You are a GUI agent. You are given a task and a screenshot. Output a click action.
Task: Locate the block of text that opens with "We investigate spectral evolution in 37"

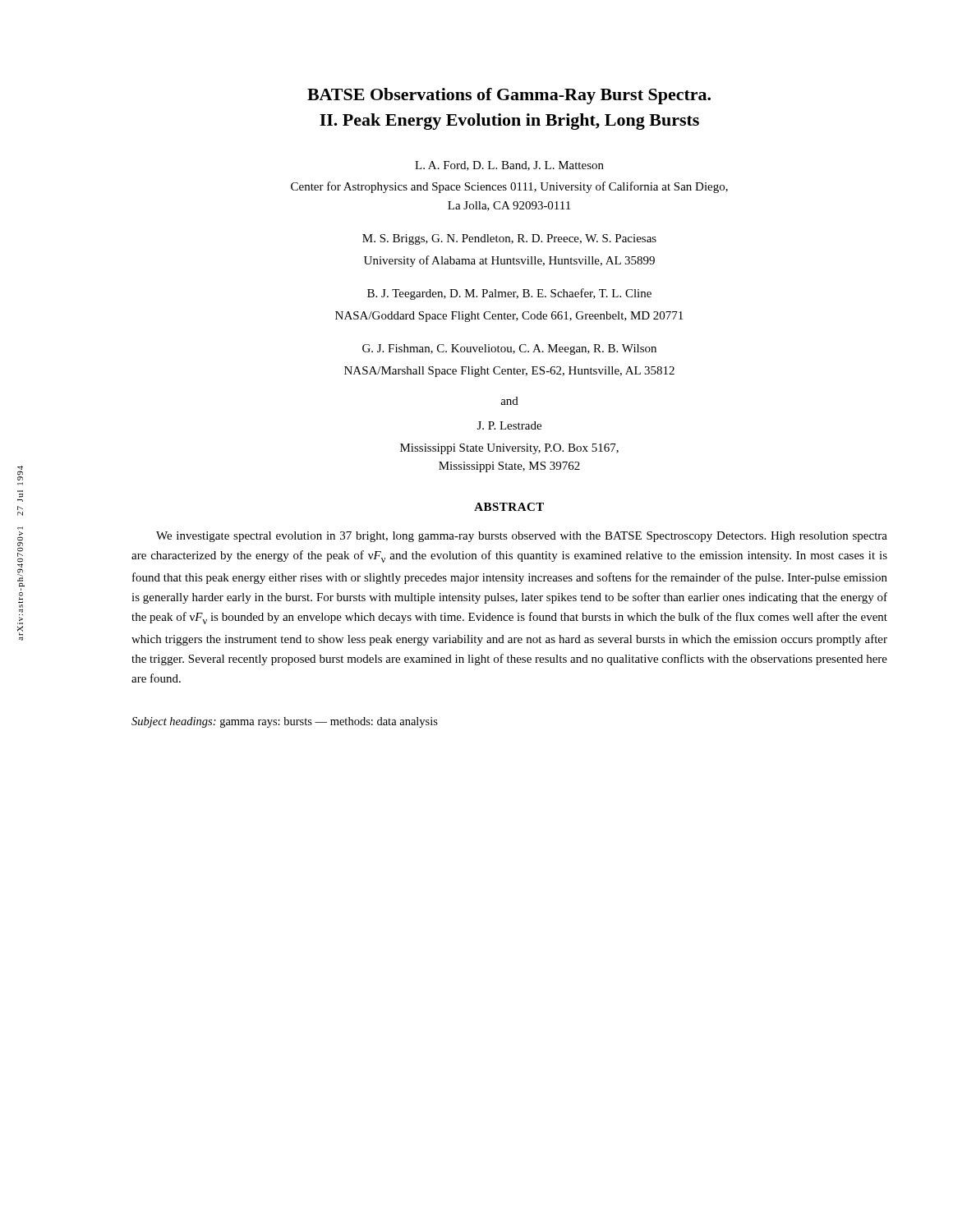509,607
